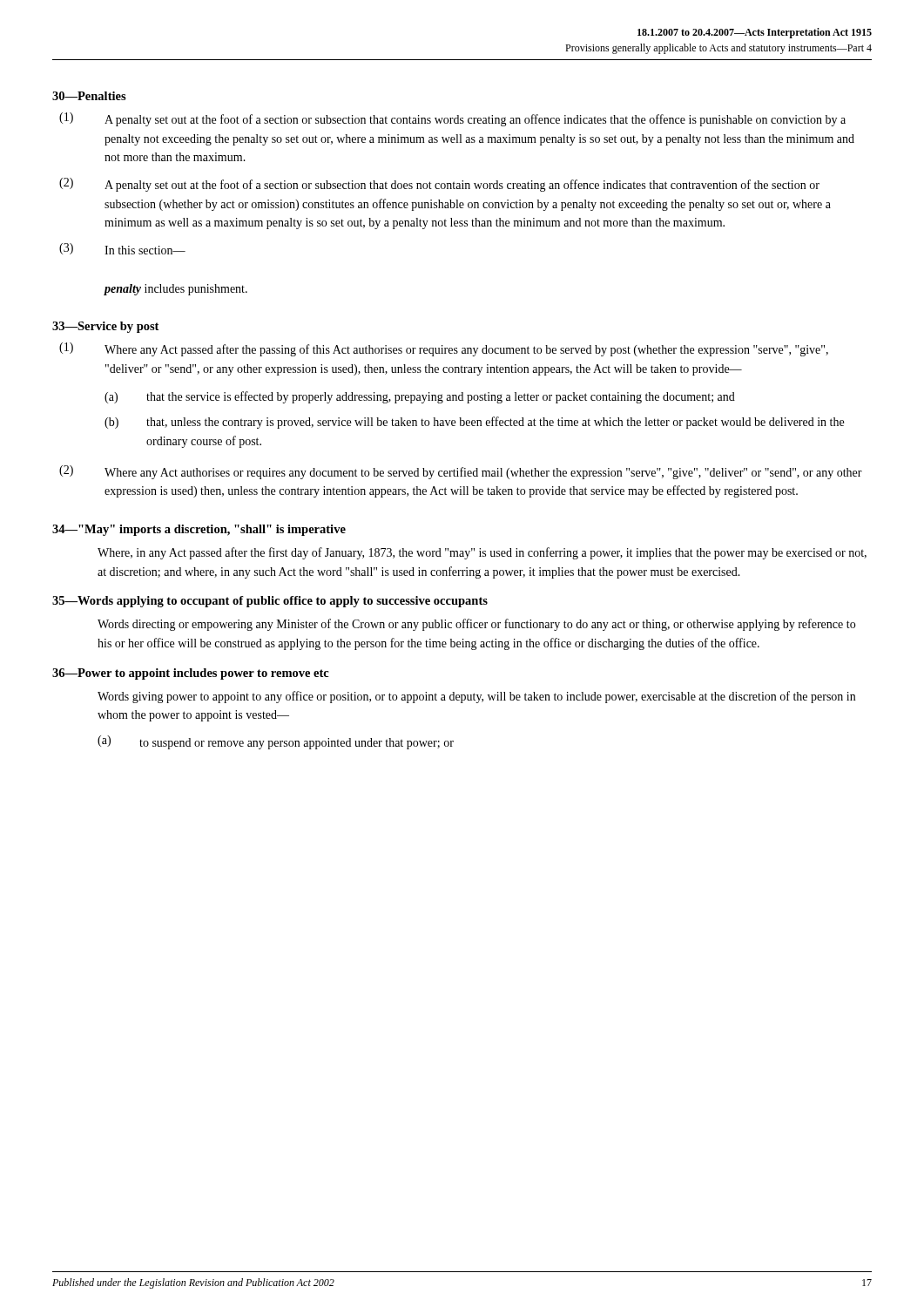Viewport: 924px width, 1307px height.
Task: Click on the text block containing "Words giving power to appoint to"
Action: pyautogui.click(x=477, y=706)
